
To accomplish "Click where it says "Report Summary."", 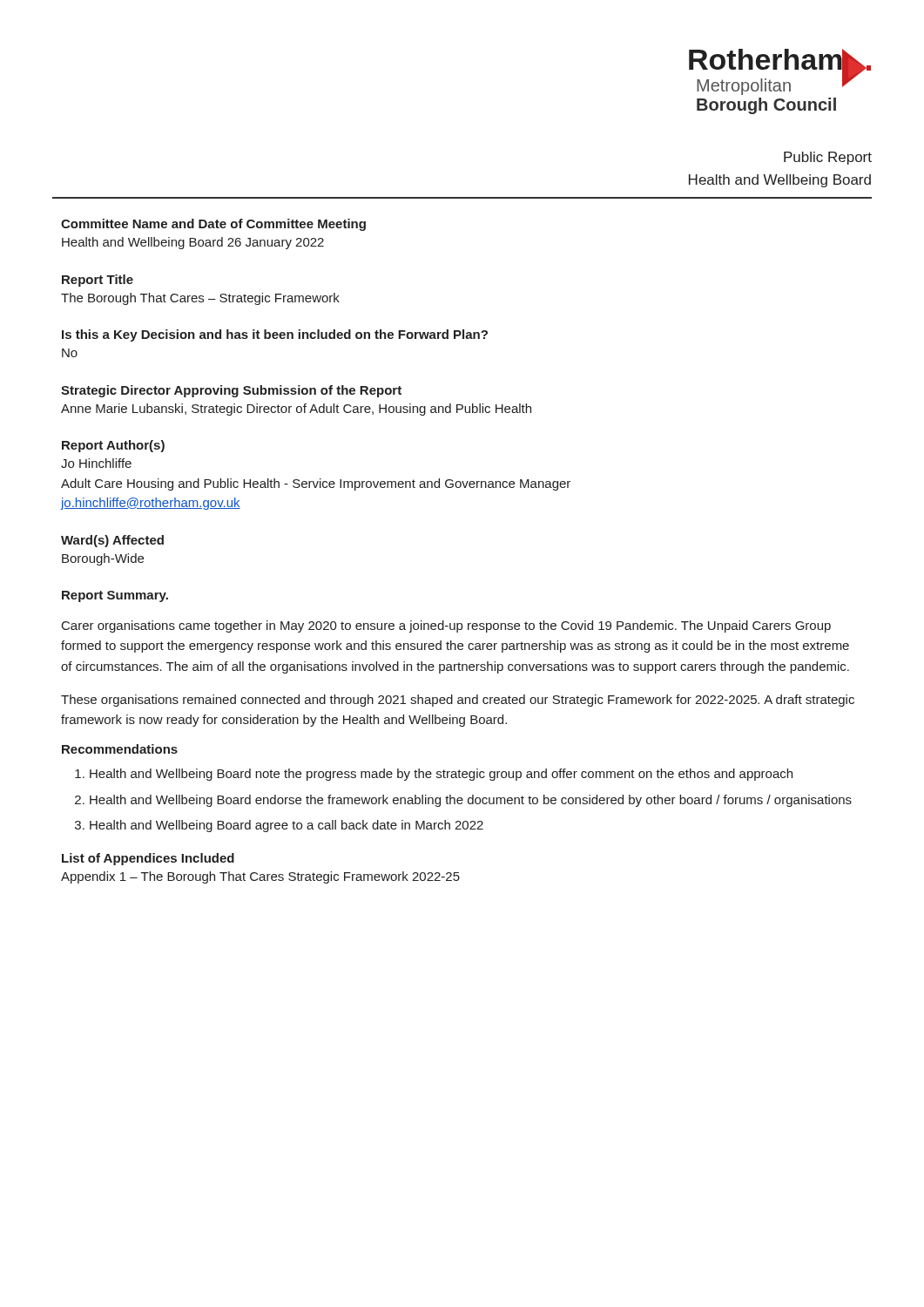I will 115,595.
